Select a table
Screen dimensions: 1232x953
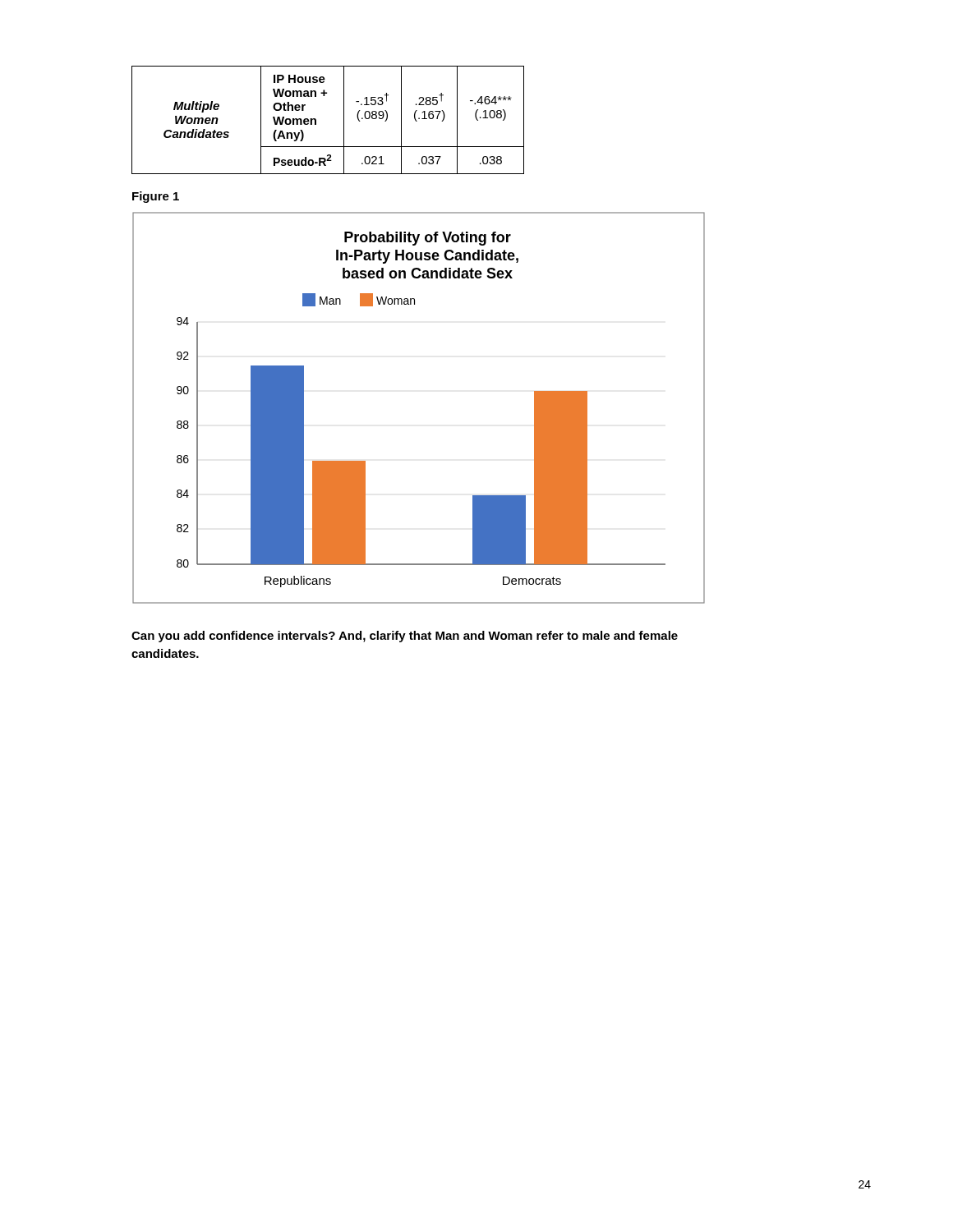click(501, 120)
